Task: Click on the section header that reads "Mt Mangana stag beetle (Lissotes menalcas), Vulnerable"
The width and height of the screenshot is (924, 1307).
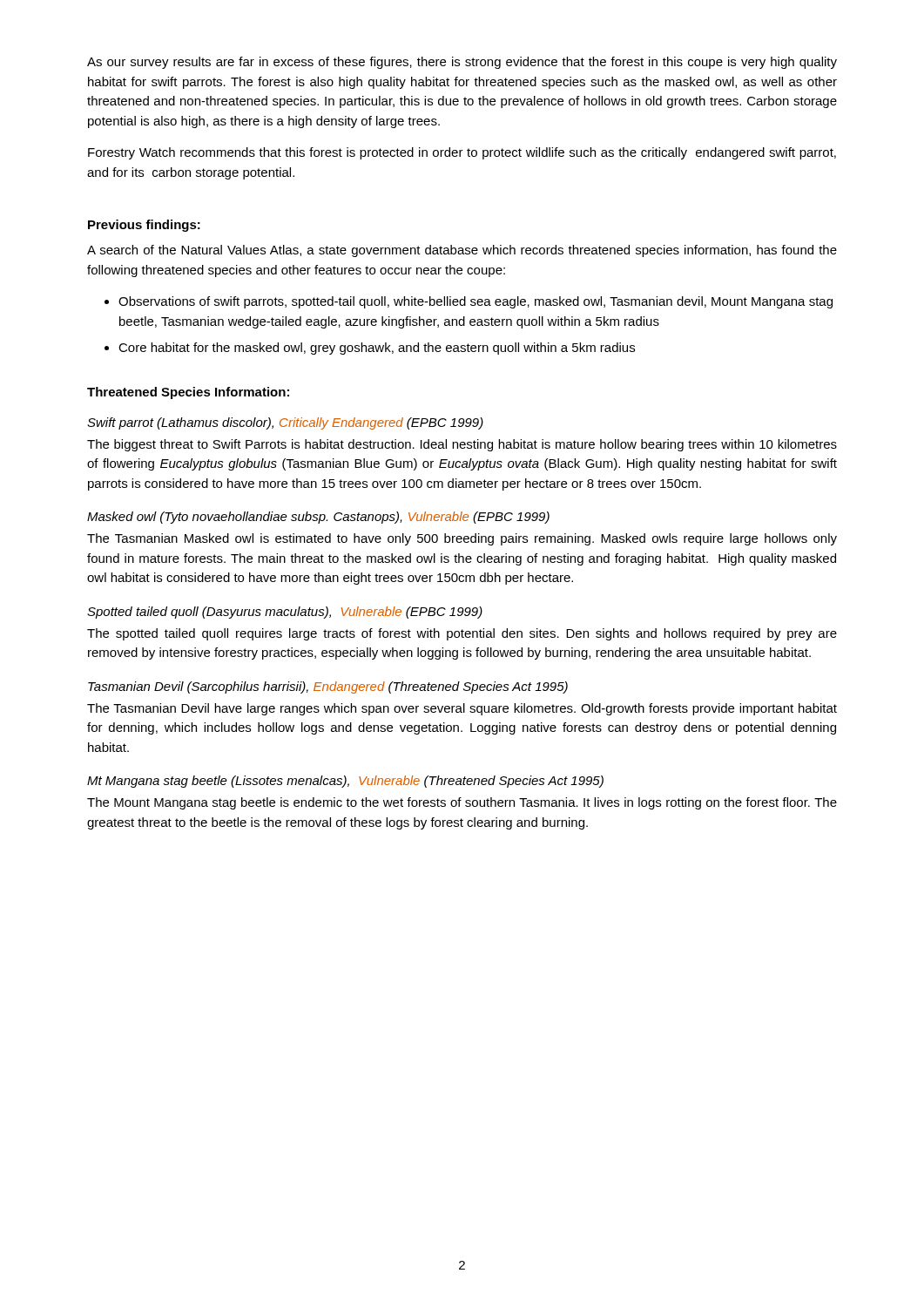Action: tap(346, 780)
